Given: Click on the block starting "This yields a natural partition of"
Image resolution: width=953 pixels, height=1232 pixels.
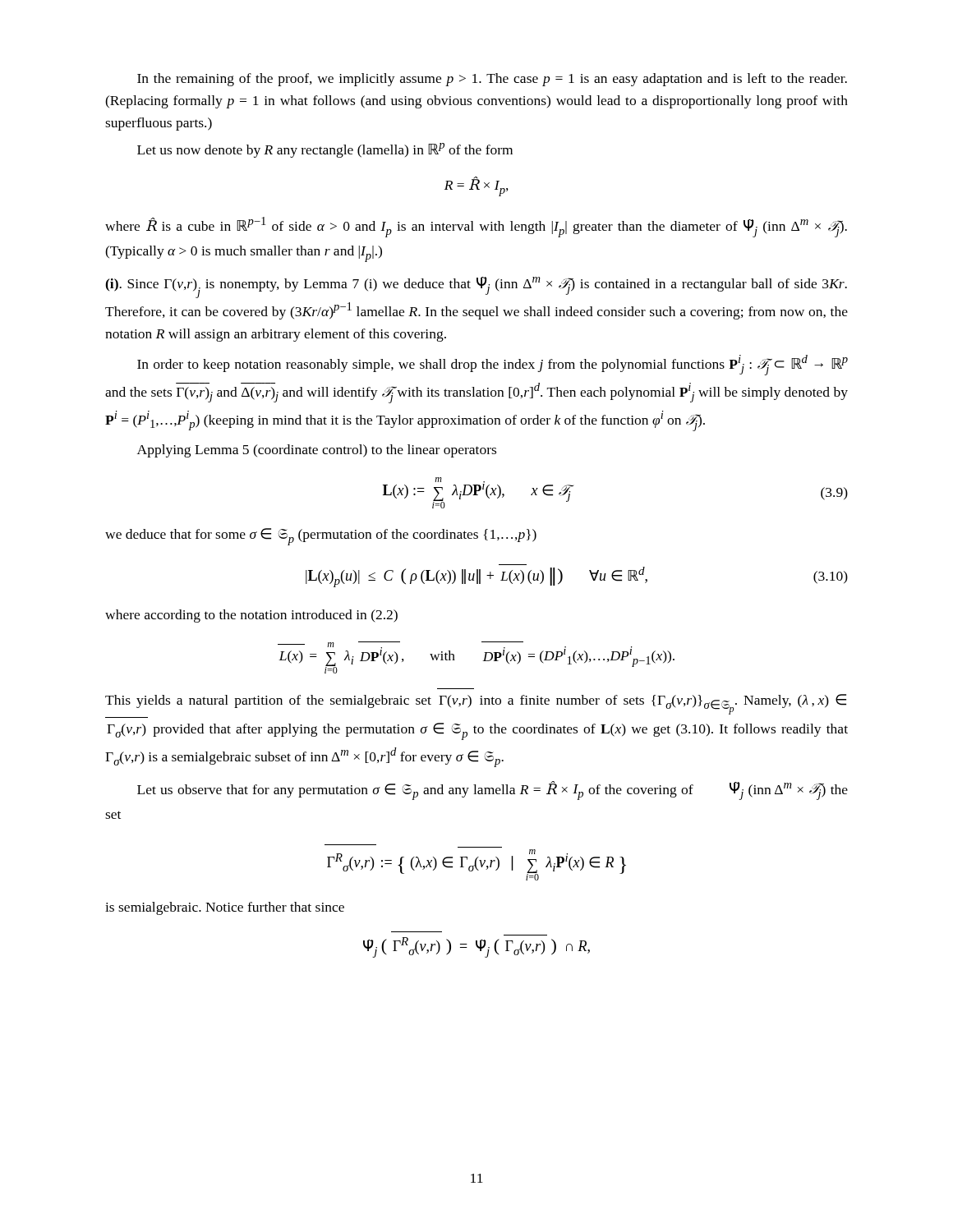Looking at the screenshot, I should coord(476,729).
